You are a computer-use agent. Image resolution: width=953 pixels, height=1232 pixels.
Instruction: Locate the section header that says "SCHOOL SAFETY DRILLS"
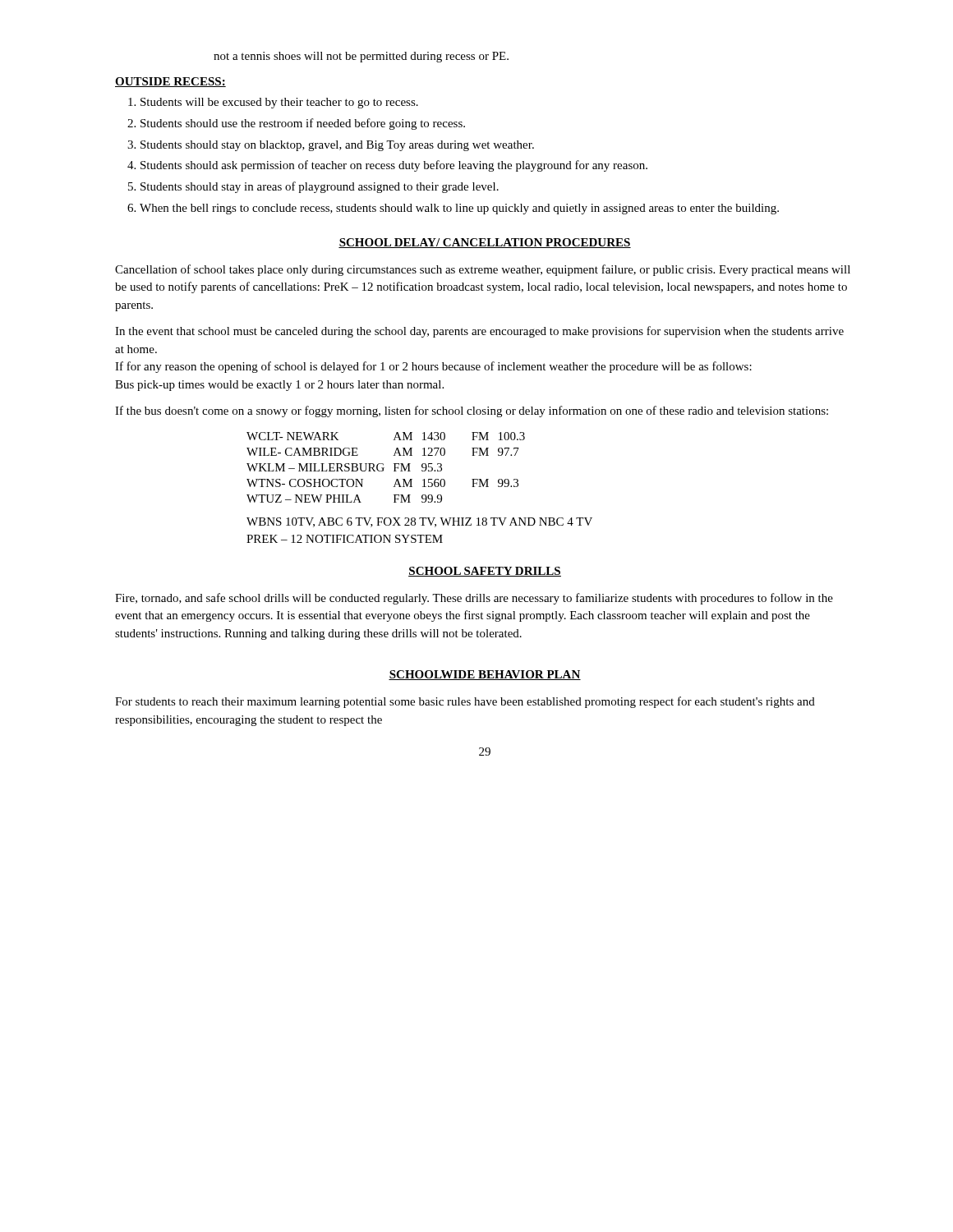pyautogui.click(x=485, y=570)
